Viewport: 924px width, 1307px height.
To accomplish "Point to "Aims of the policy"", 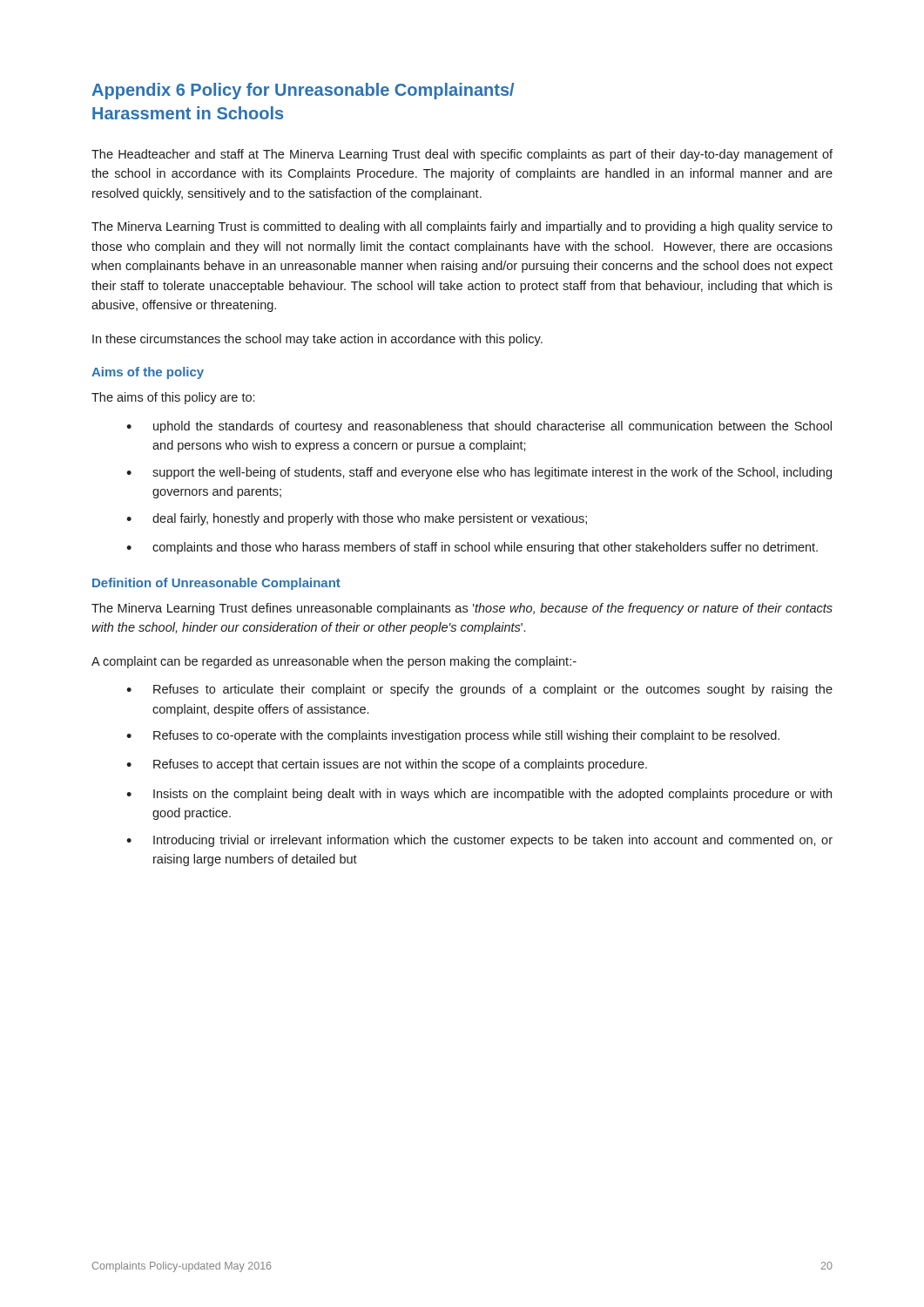I will tap(148, 372).
